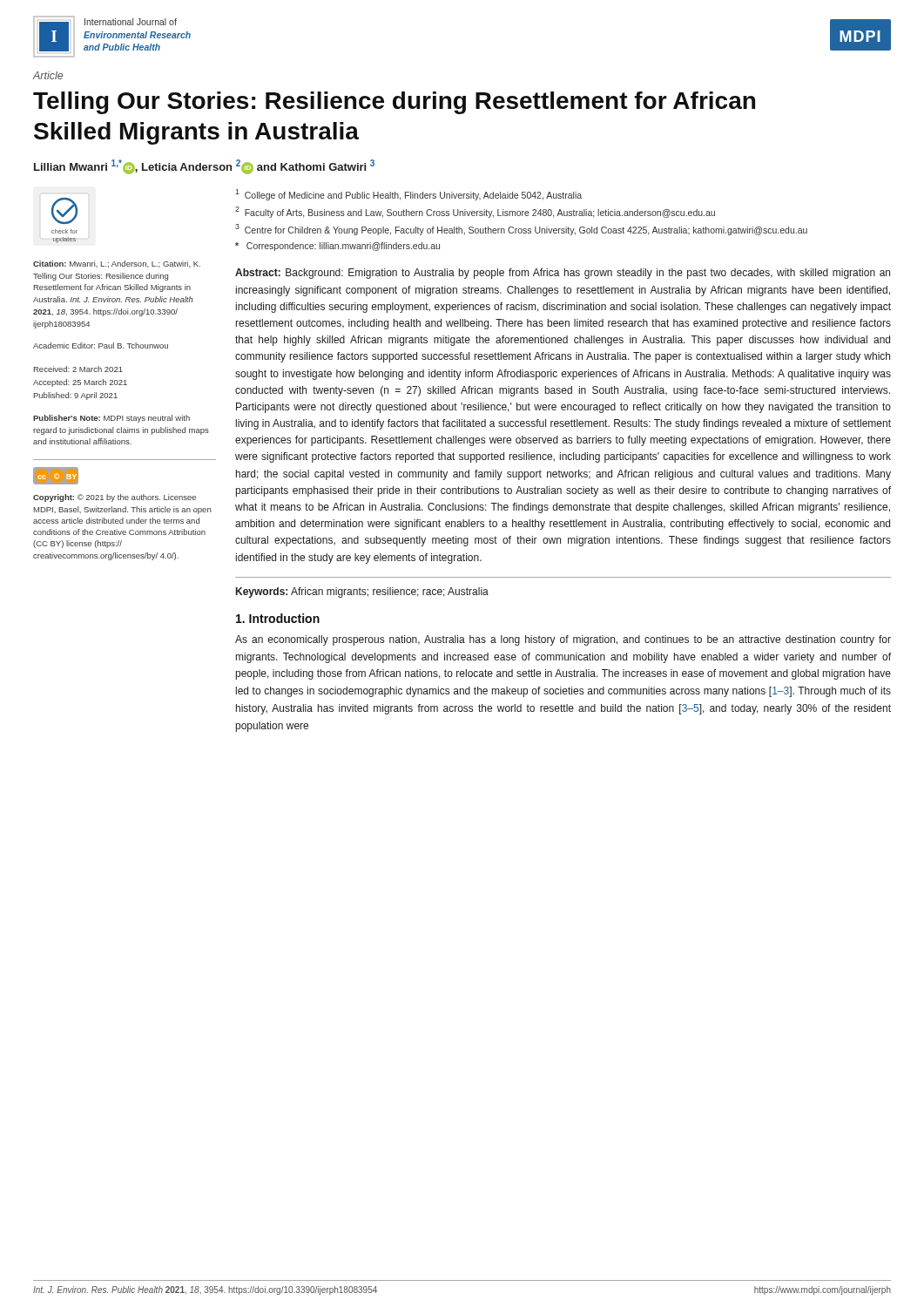The width and height of the screenshot is (924, 1307).
Task: Navigate to the element starting "Citation: Mwanri, L.; Anderson, L.; Gatwiri, K. Telling"
Action: pyautogui.click(x=117, y=293)
